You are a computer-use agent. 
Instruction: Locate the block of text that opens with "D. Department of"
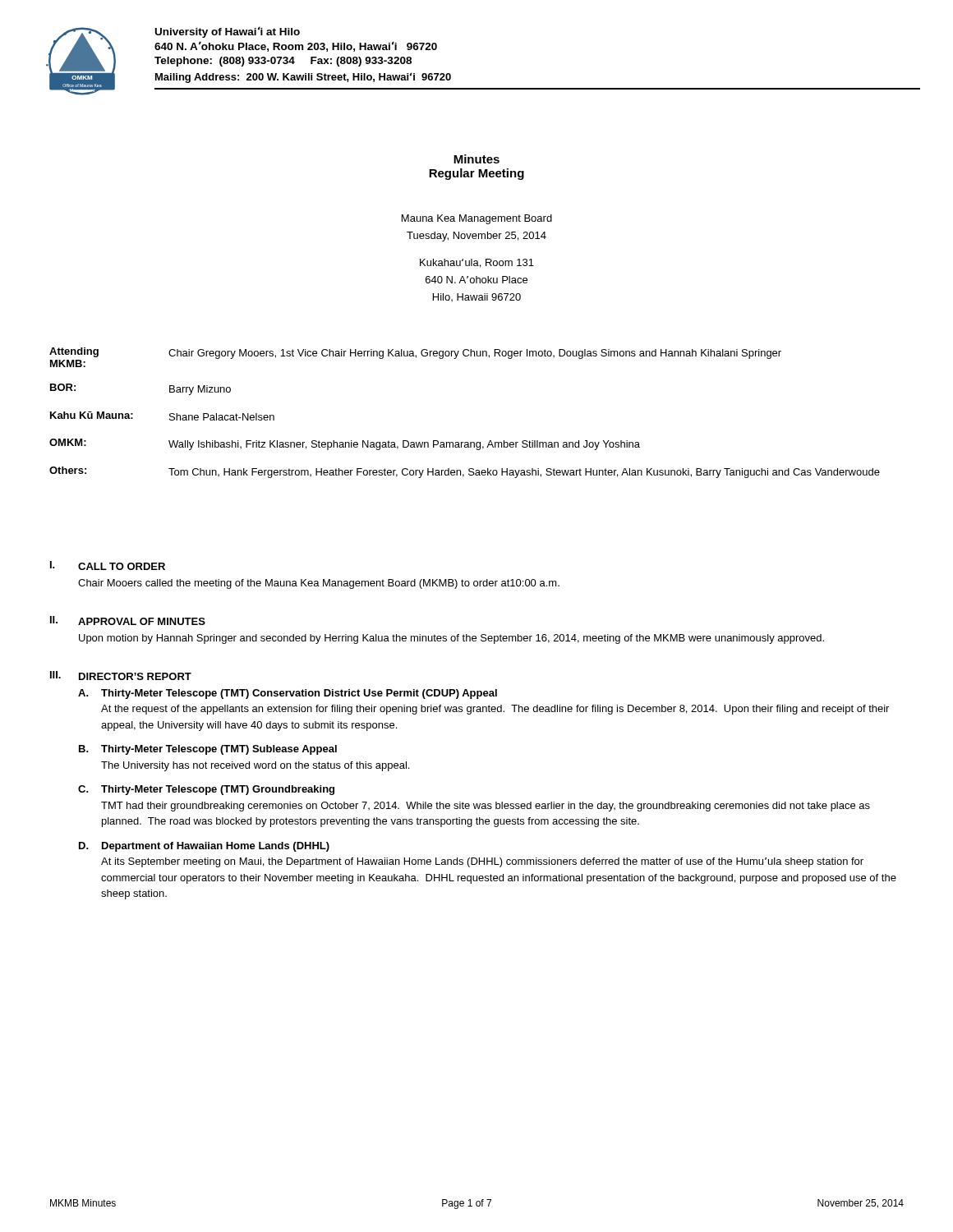click(491, 869)
